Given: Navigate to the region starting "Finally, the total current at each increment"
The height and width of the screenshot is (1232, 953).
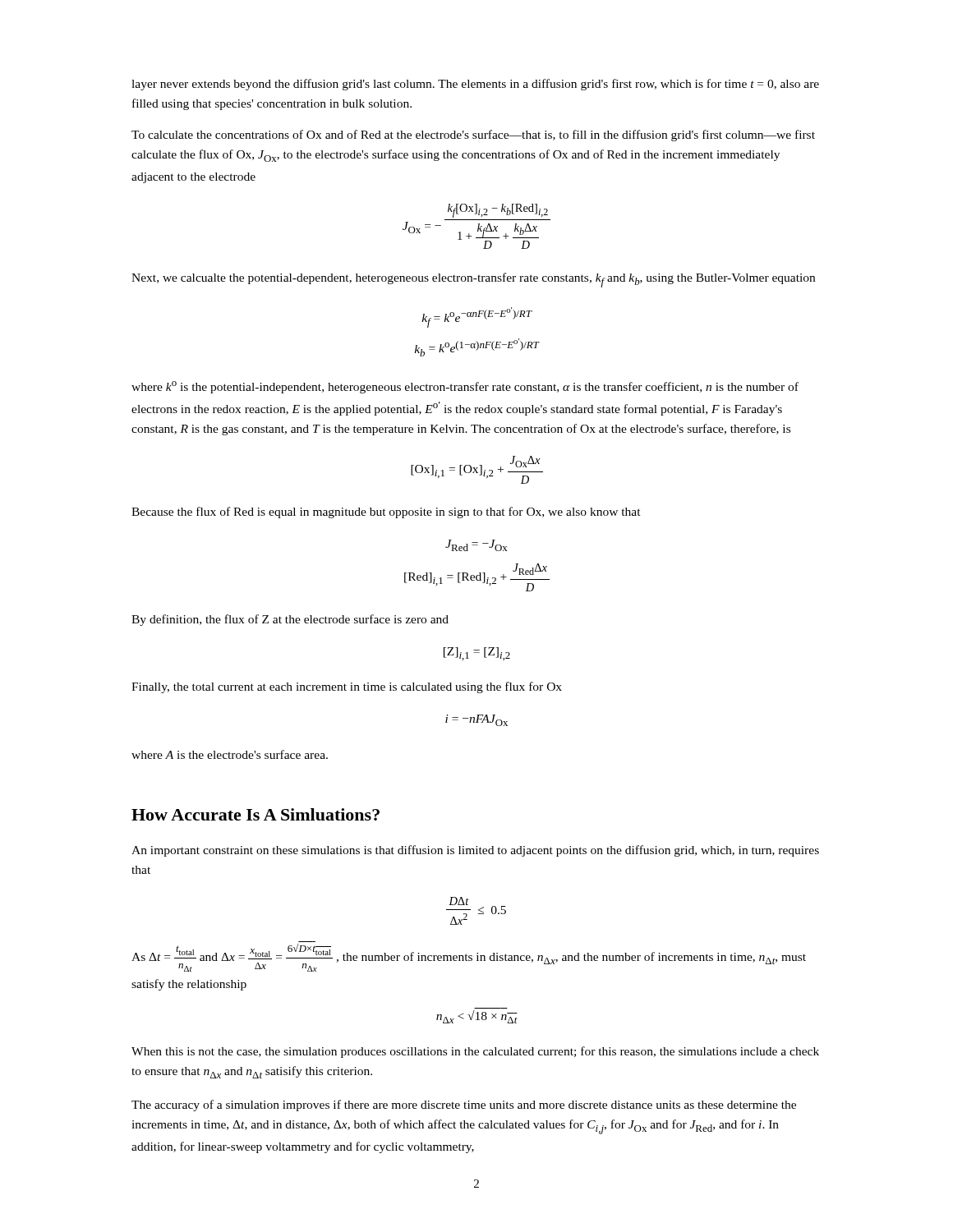Looking at the screenshot, I should (x=347, y=687).
